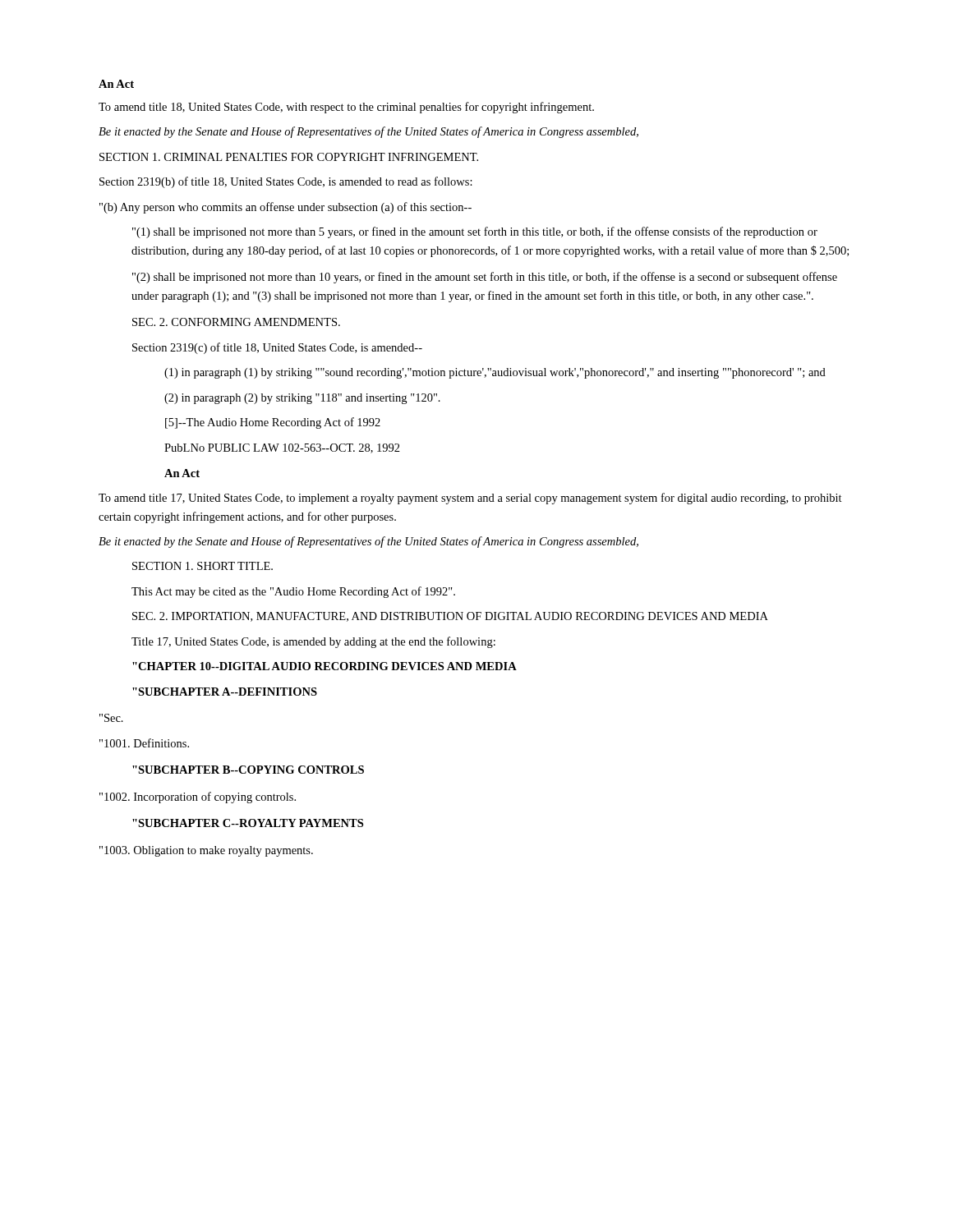Locate the text block starting ""SUBCHAPTER A--DEFINITIONS"
The height and width of the screenshot is (1232, 953).
224,691
